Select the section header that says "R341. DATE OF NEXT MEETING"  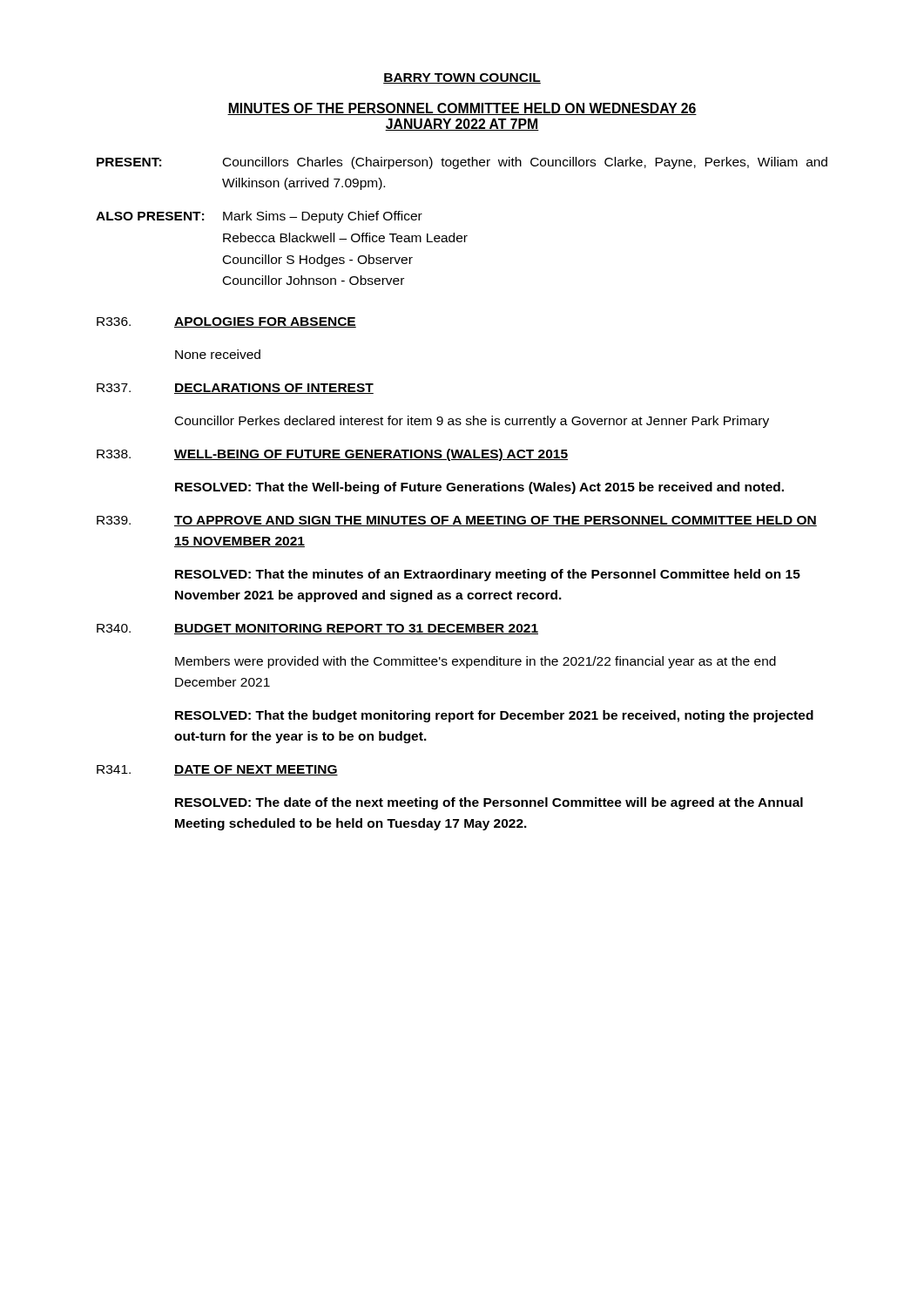click(217, 770)
